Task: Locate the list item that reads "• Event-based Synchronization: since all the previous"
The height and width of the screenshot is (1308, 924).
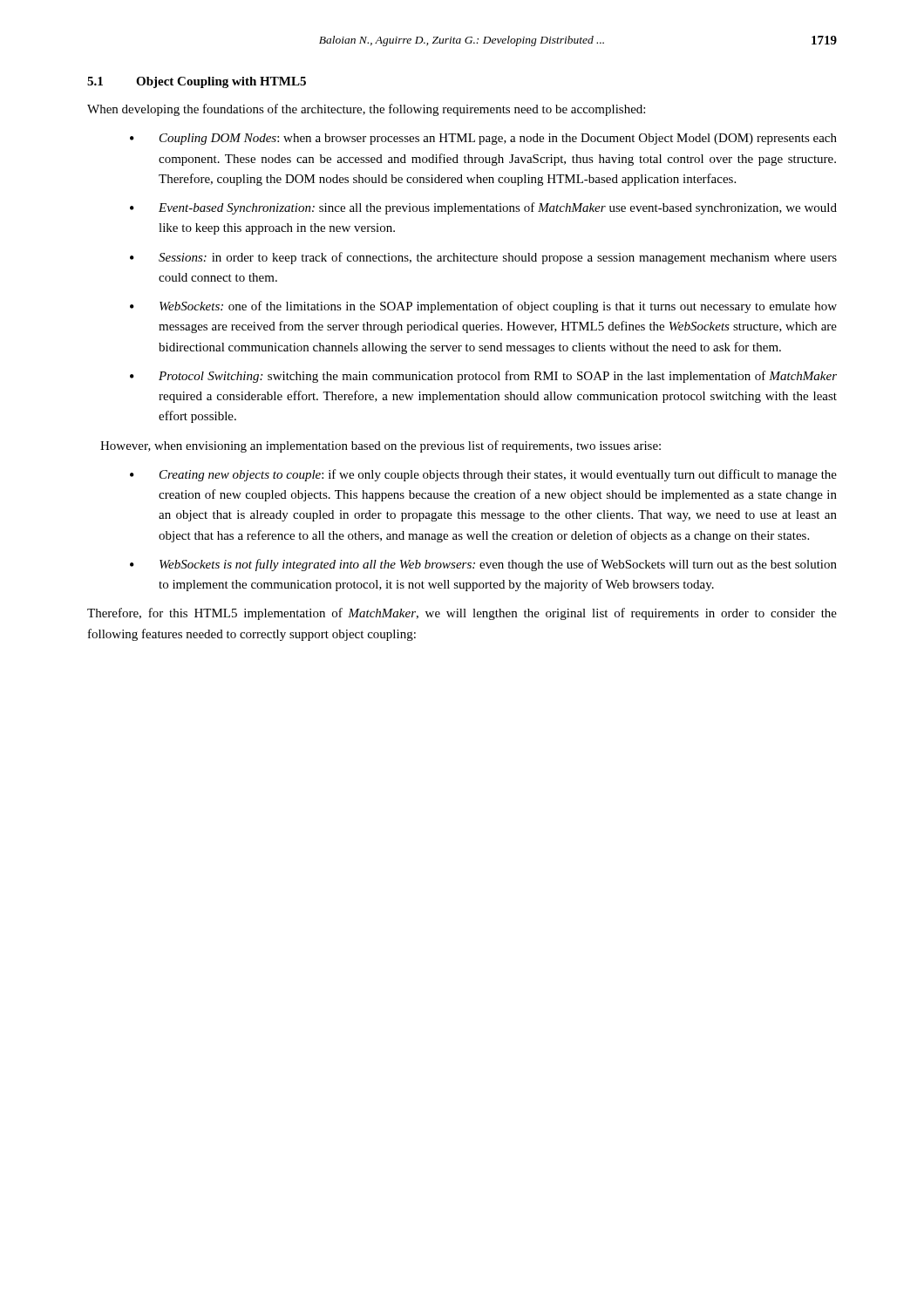Action: click(x=479, y=218)
